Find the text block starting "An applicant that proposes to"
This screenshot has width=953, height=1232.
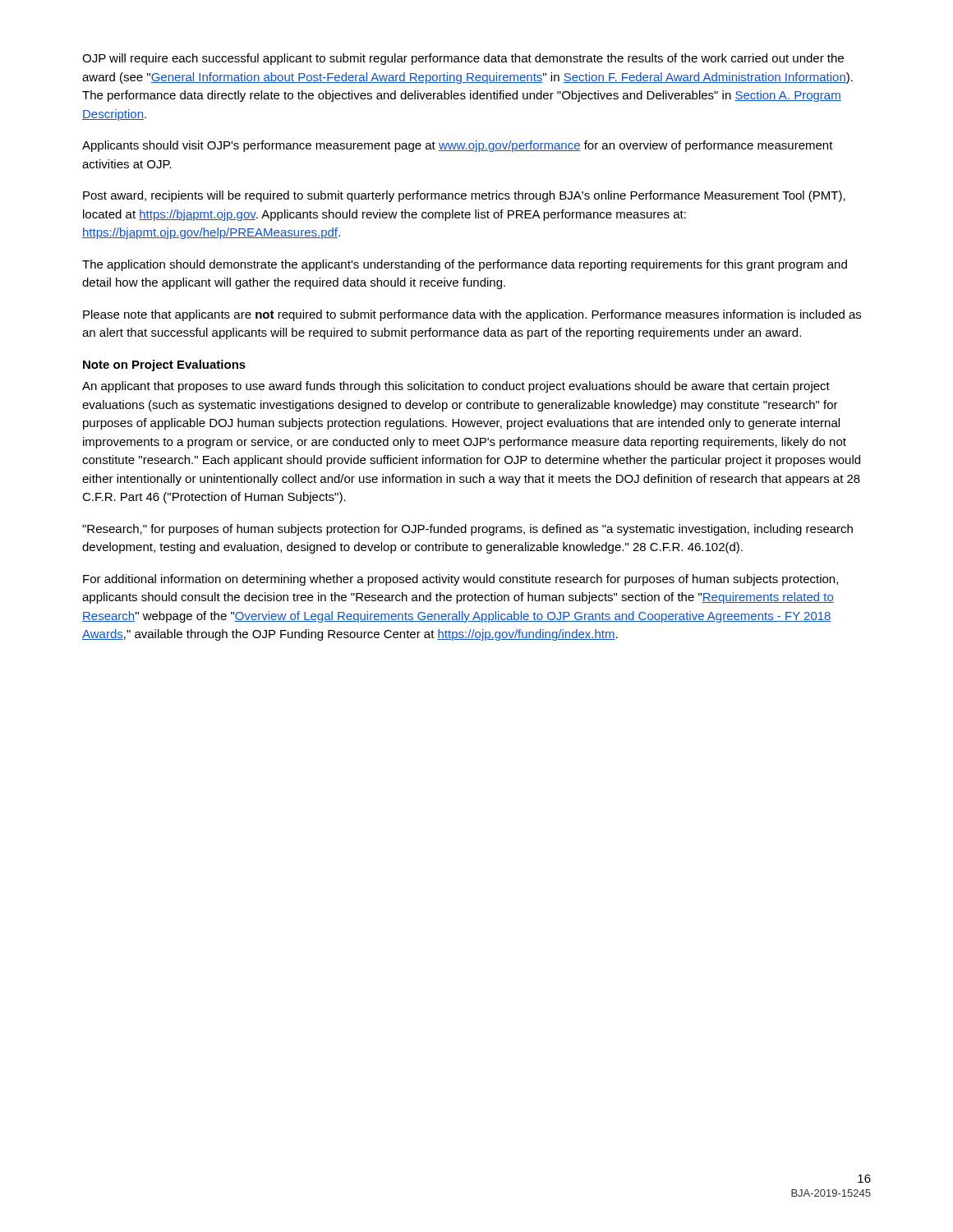[x=476, y=442]
